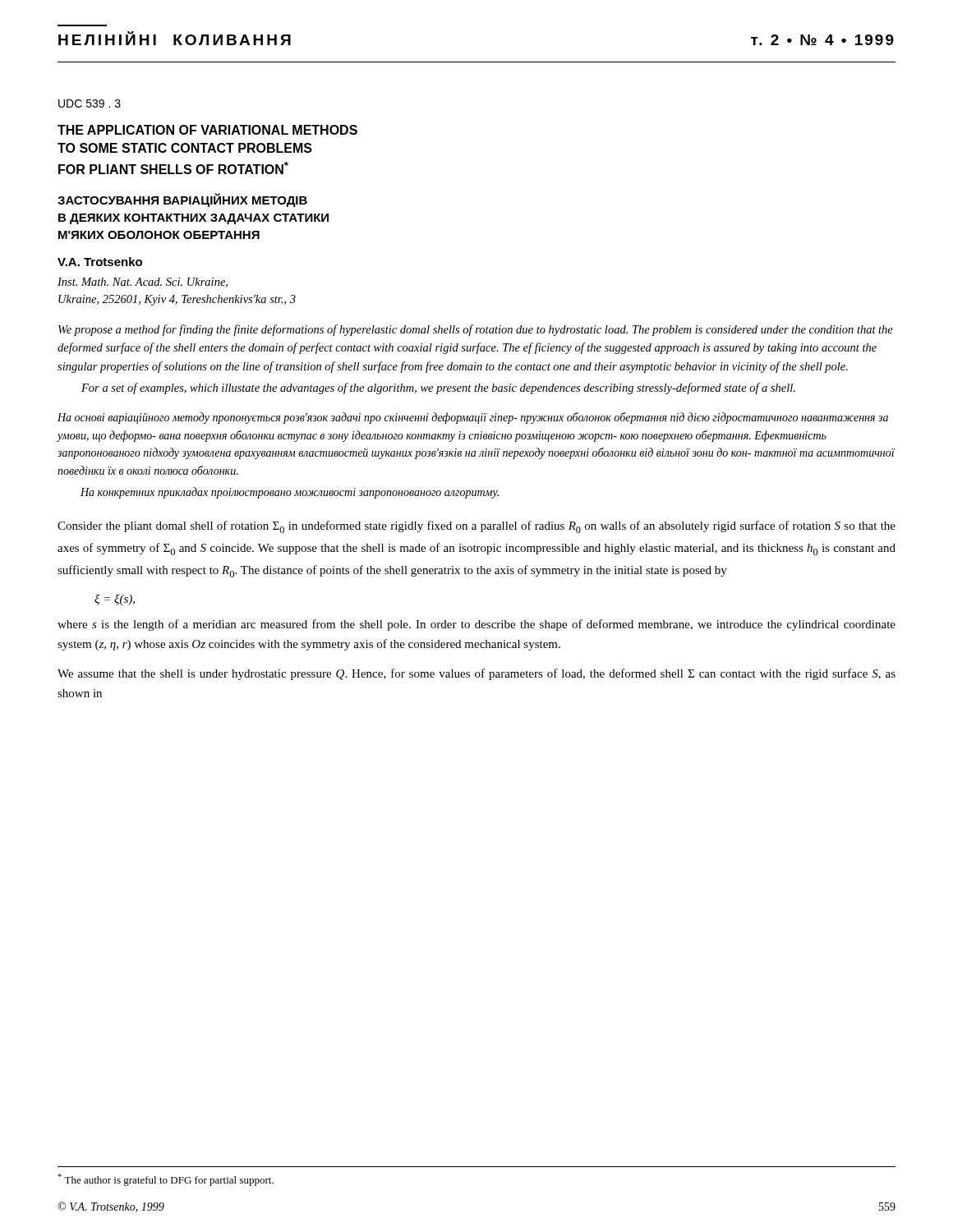Click on the text with the text "V.A. Trotsenko"
Image resolution: width=953 pixels, height=1232 pixels.
click(100, 261)
